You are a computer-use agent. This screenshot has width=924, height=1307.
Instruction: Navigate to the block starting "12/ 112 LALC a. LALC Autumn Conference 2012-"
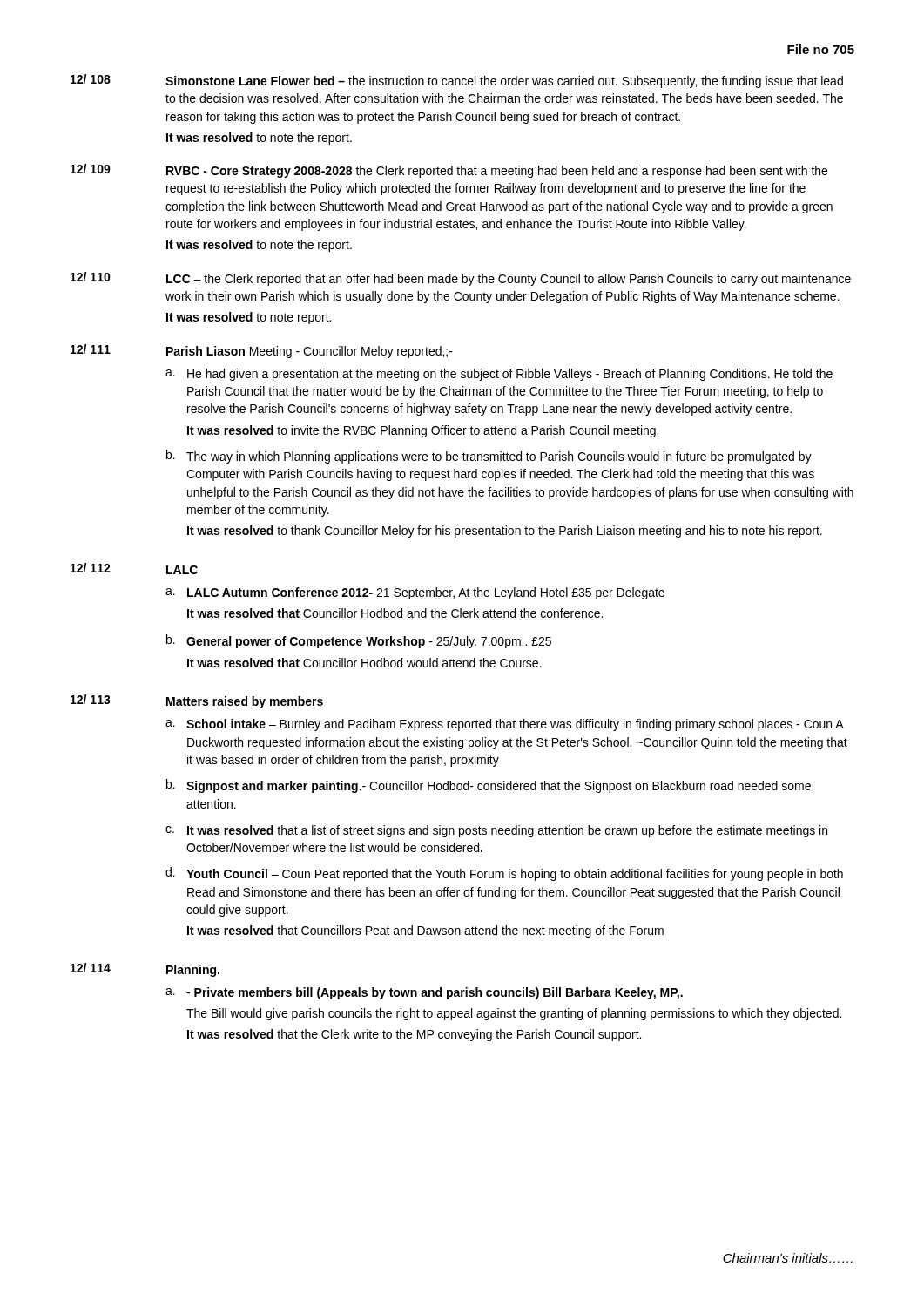point(462,621)
